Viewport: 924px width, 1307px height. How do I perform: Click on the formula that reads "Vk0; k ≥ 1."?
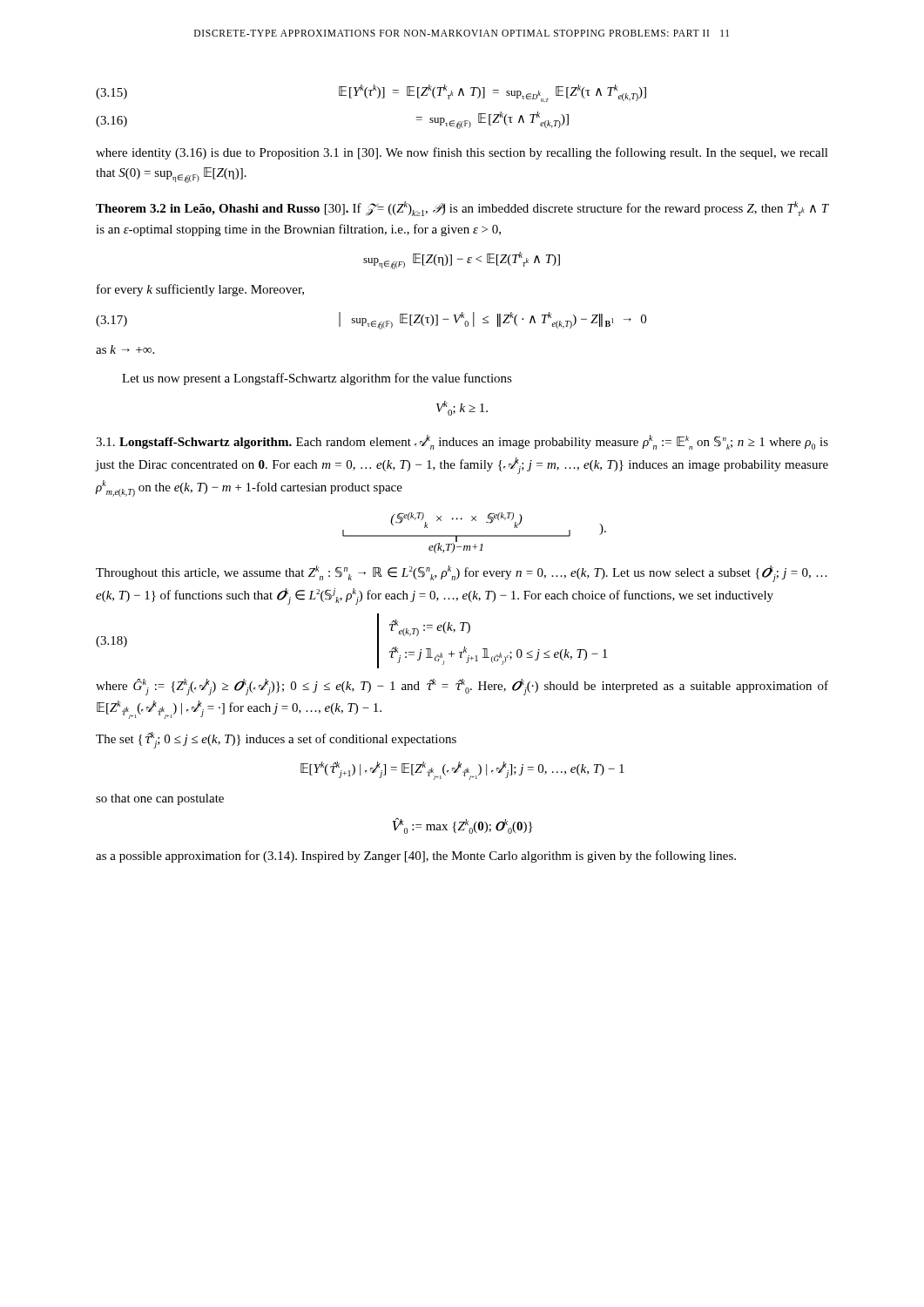click(462, 407)
